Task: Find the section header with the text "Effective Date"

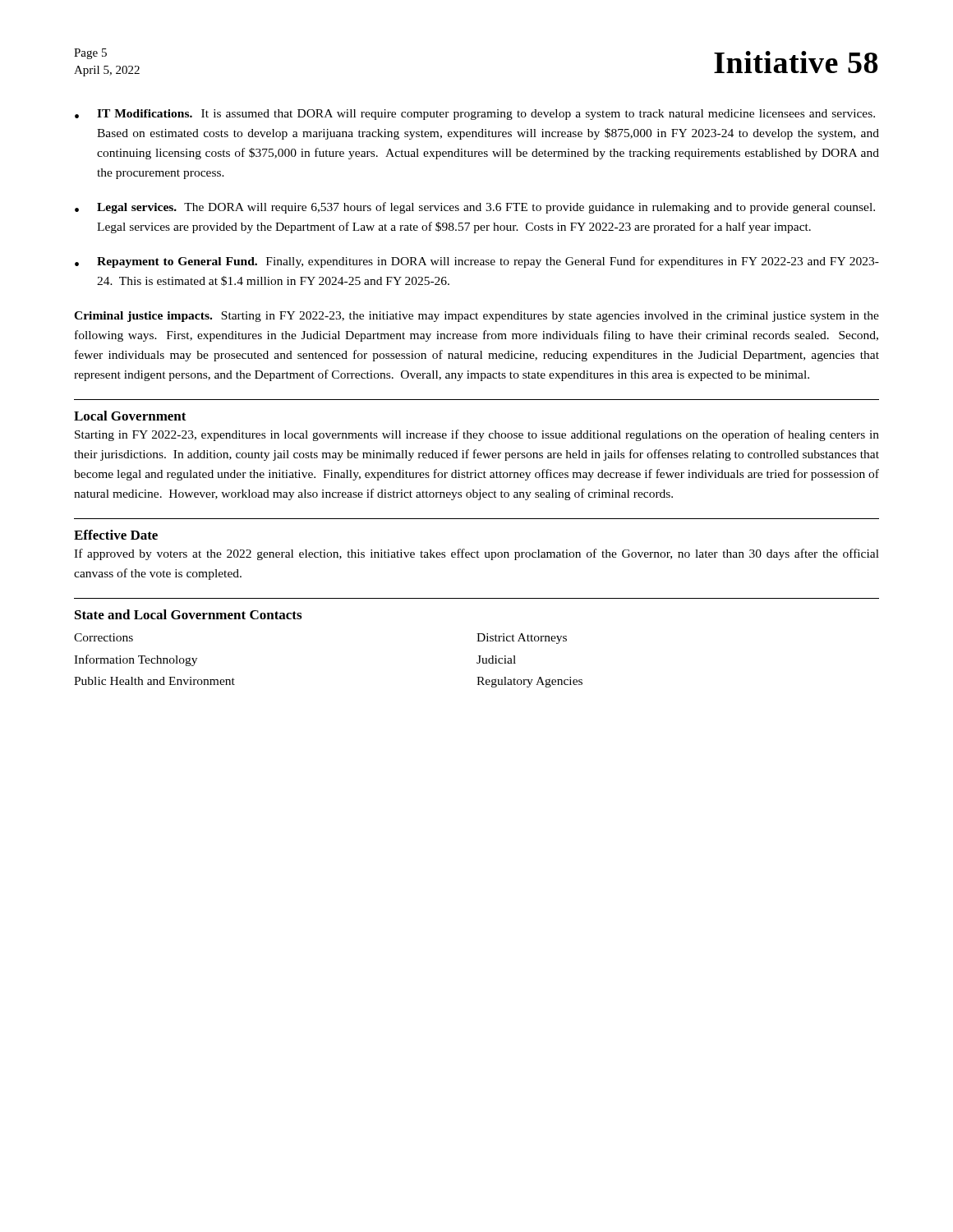Action: 116,535
